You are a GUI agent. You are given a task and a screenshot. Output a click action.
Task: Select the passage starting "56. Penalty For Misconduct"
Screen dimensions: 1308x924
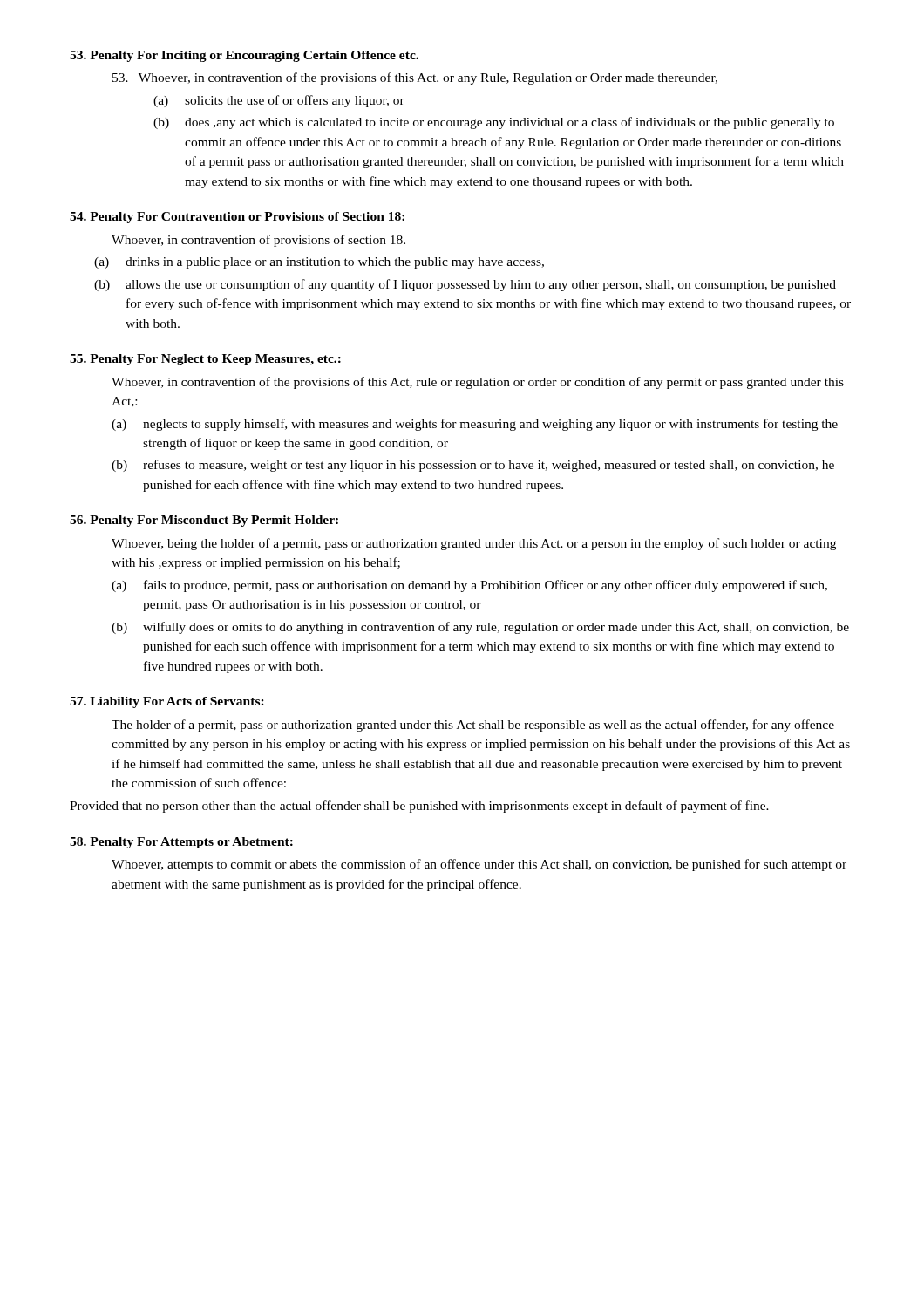tap(205, 520)
